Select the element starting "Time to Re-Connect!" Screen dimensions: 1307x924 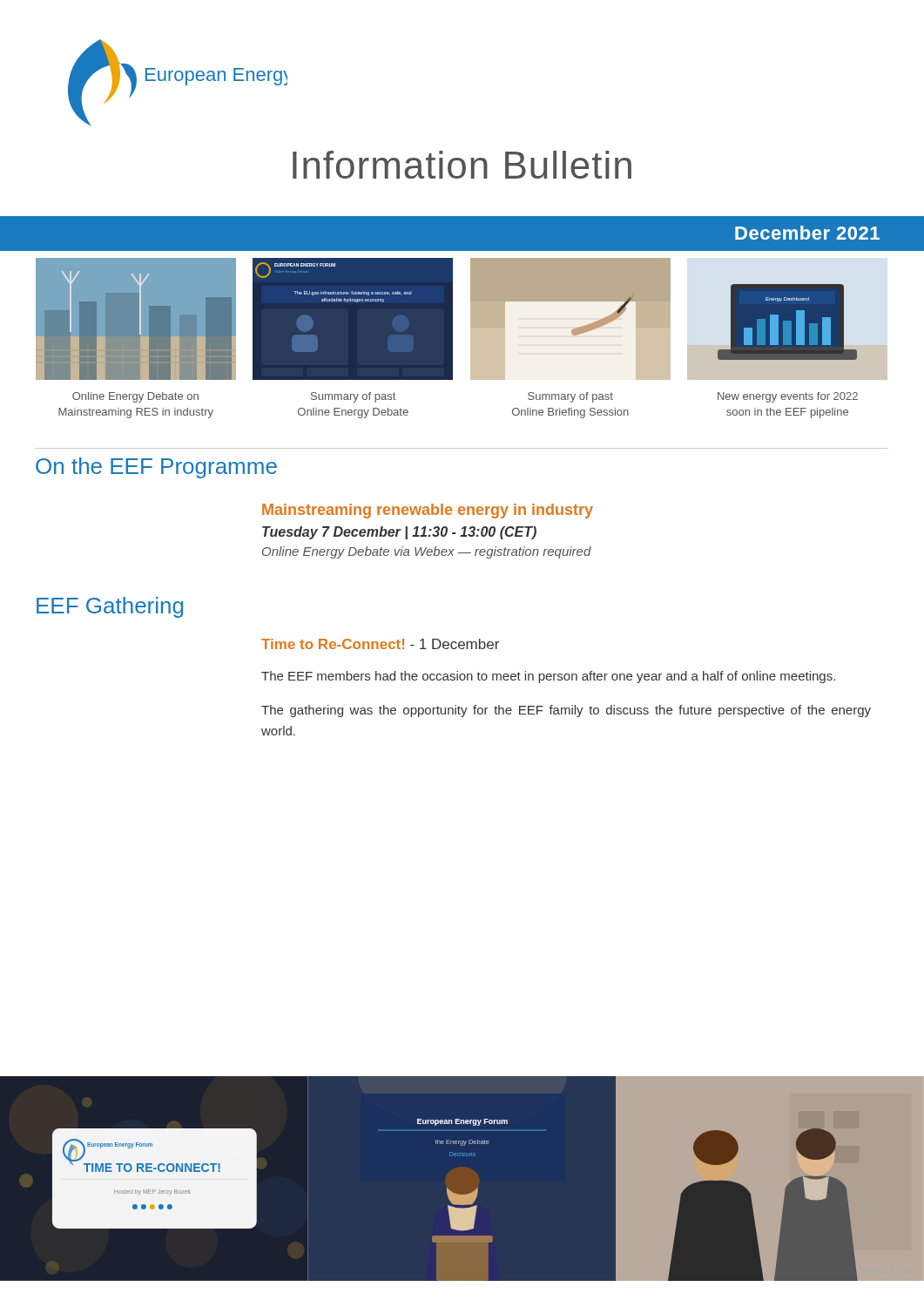click(x=334, y=644)
